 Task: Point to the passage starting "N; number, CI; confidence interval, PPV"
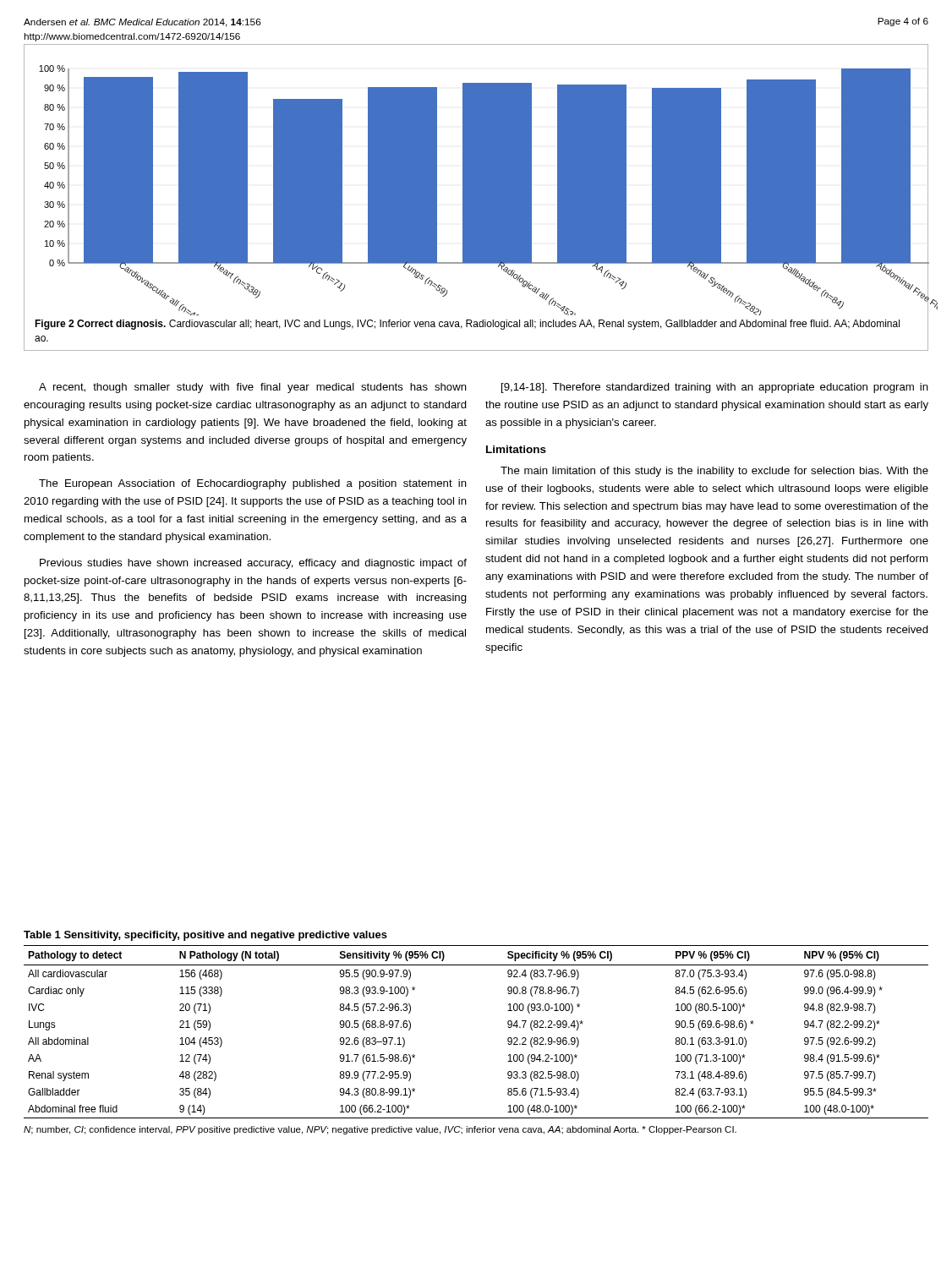[380, 1129]
